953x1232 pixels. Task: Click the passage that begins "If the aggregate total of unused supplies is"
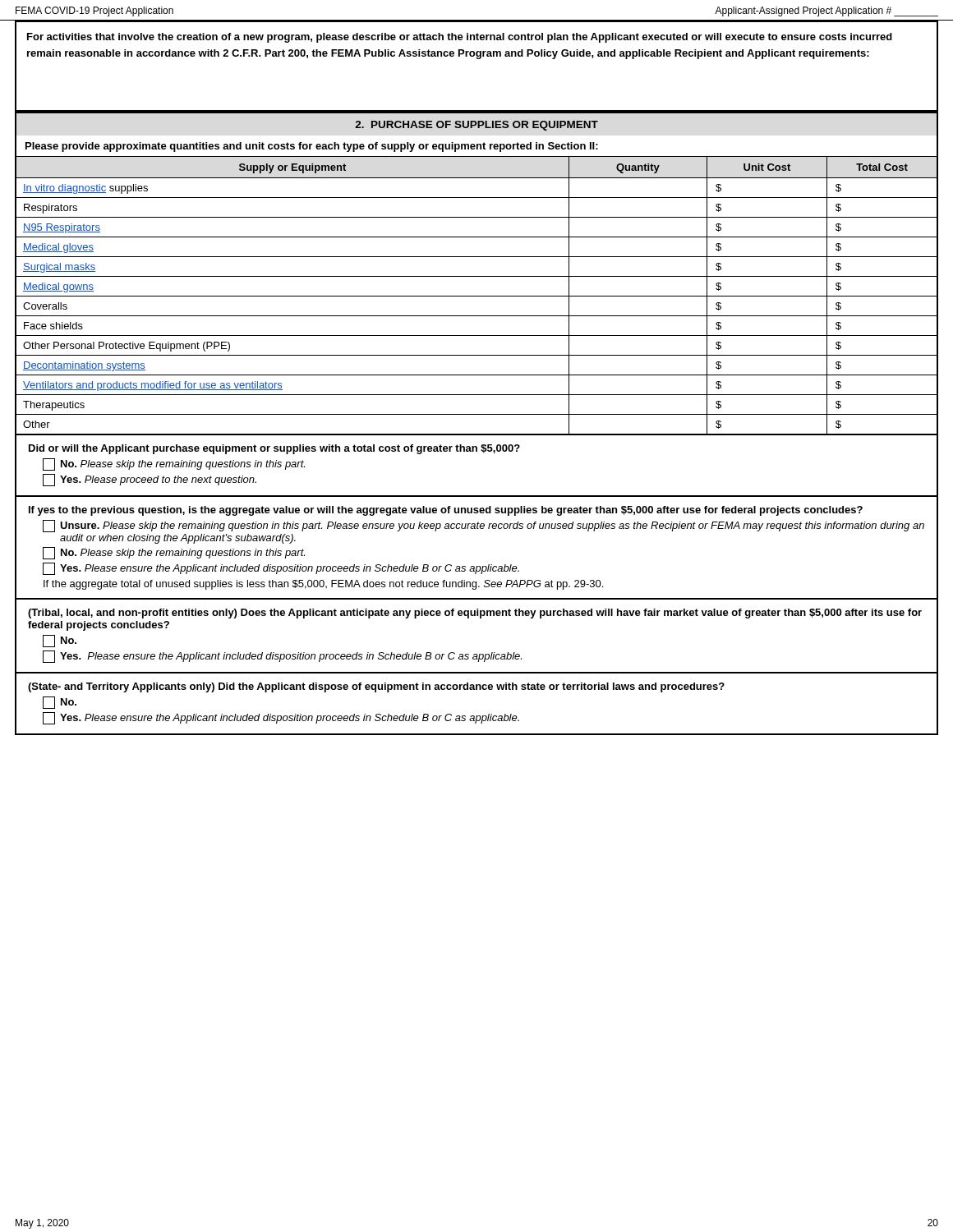(323, 584)
